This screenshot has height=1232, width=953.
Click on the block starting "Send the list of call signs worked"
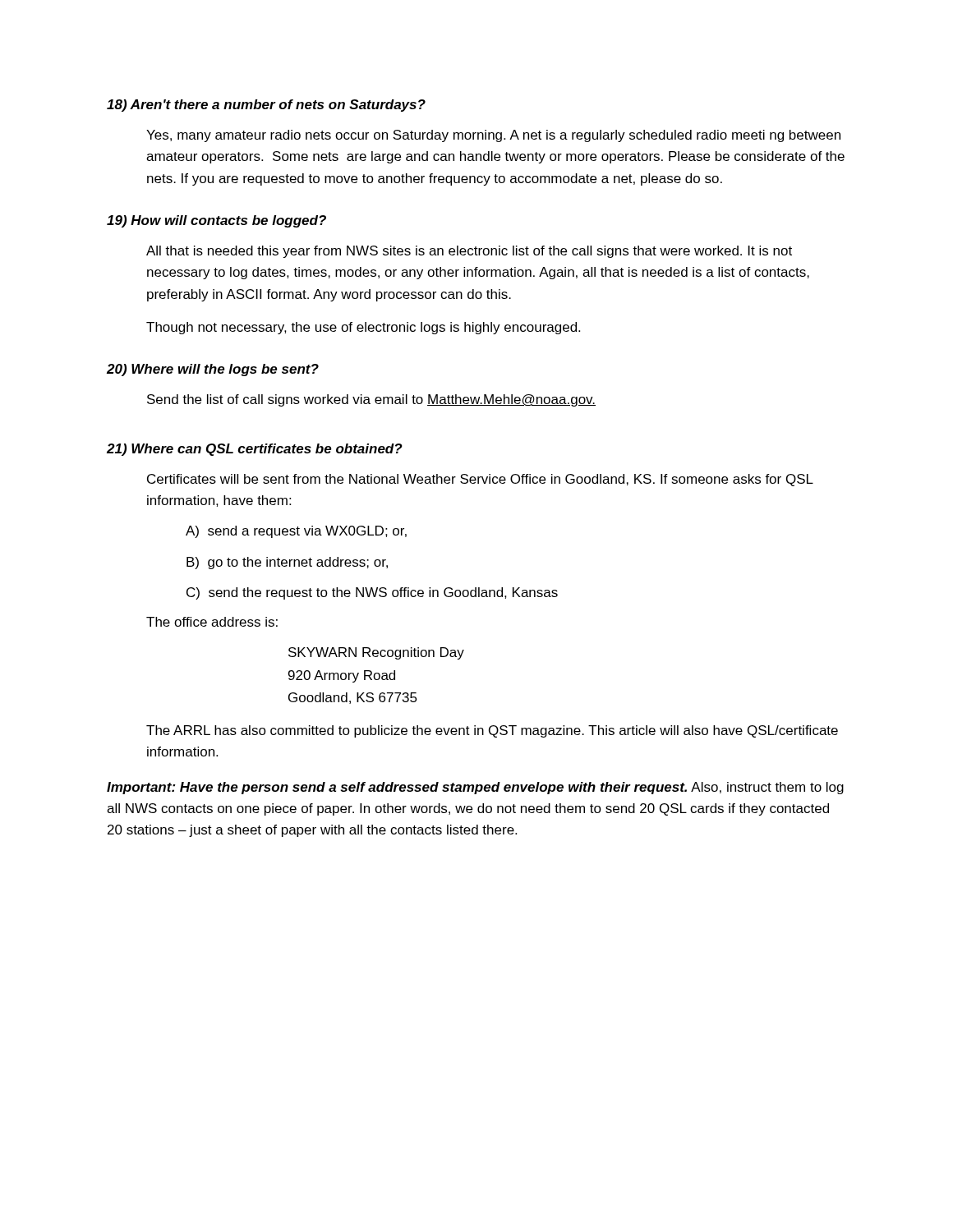[x=371, y=400]
